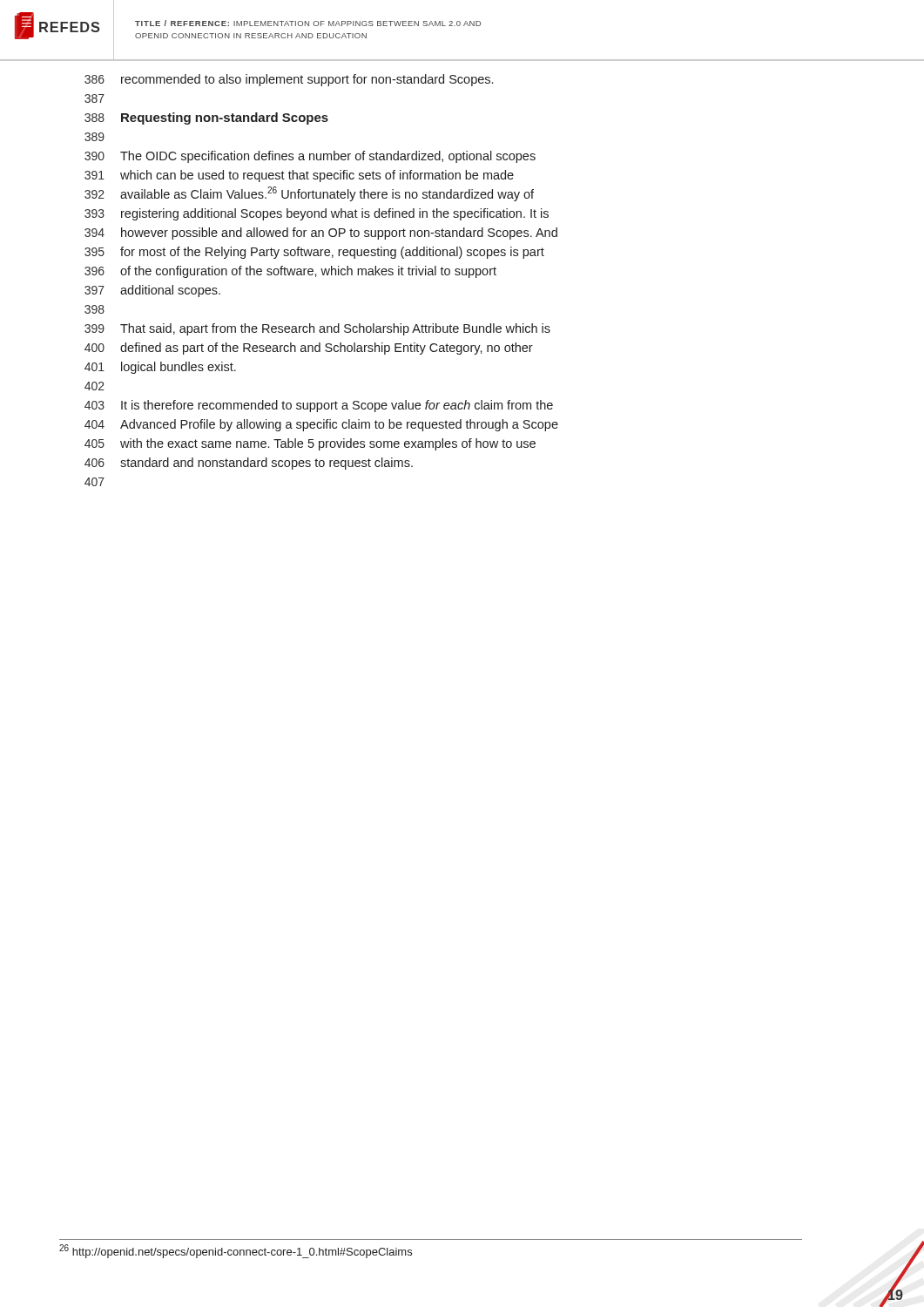Click on the text starting "386 recommended to also implement support for"

coord(462,79)
